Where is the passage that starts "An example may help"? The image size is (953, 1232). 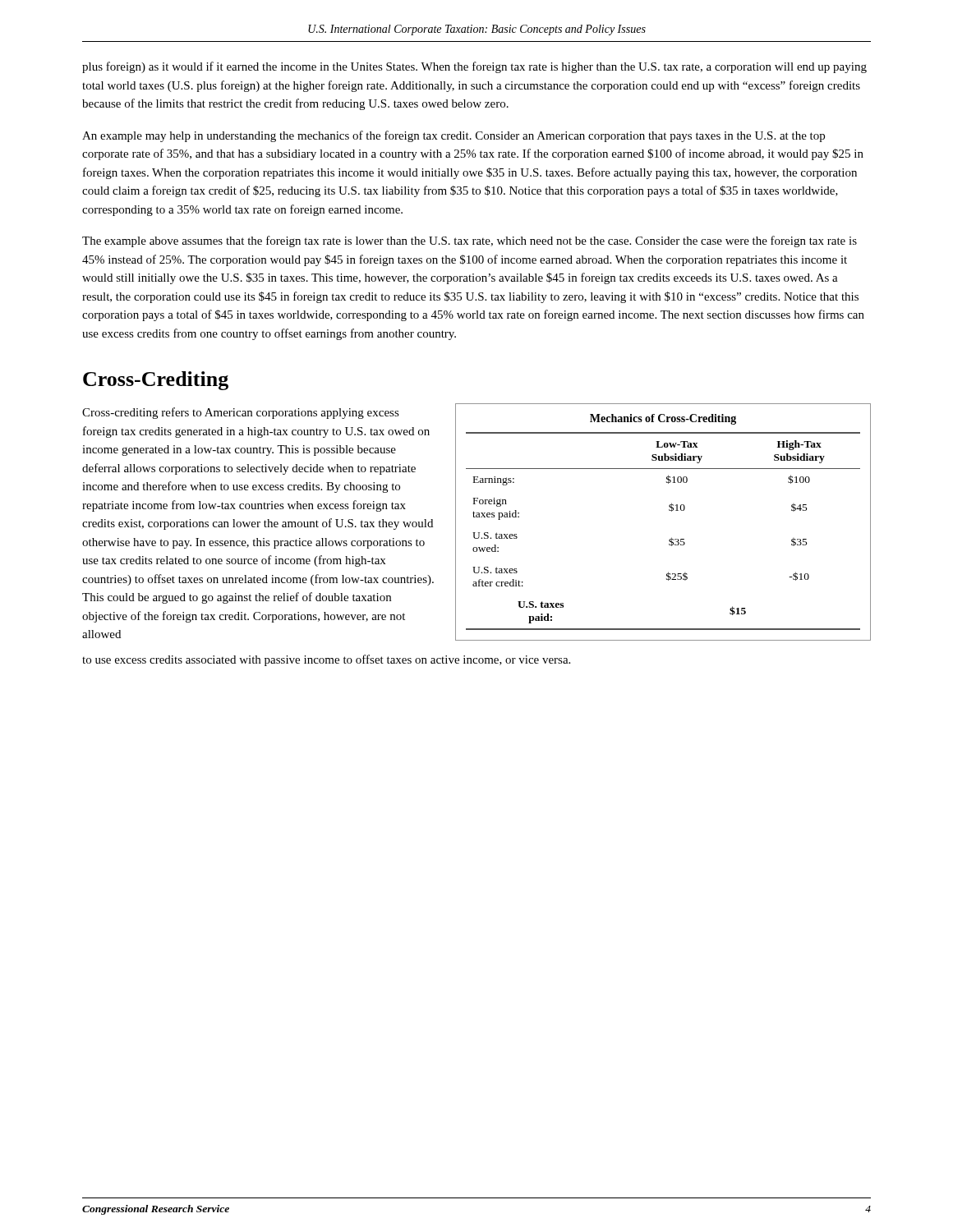(x=473, y=172)
